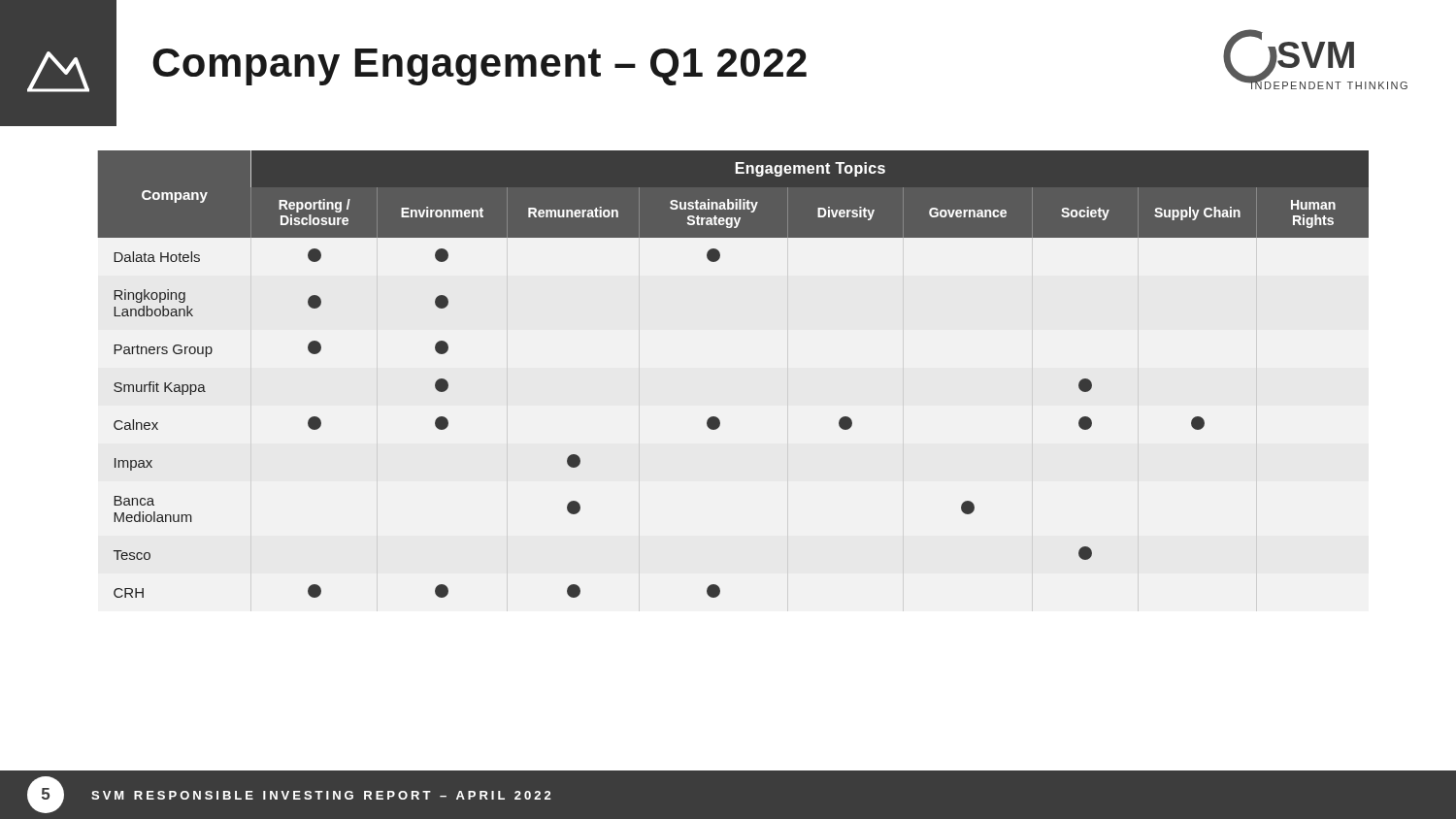Click on the title with the text "Company Engagement – Q1"

coord(480,63)
